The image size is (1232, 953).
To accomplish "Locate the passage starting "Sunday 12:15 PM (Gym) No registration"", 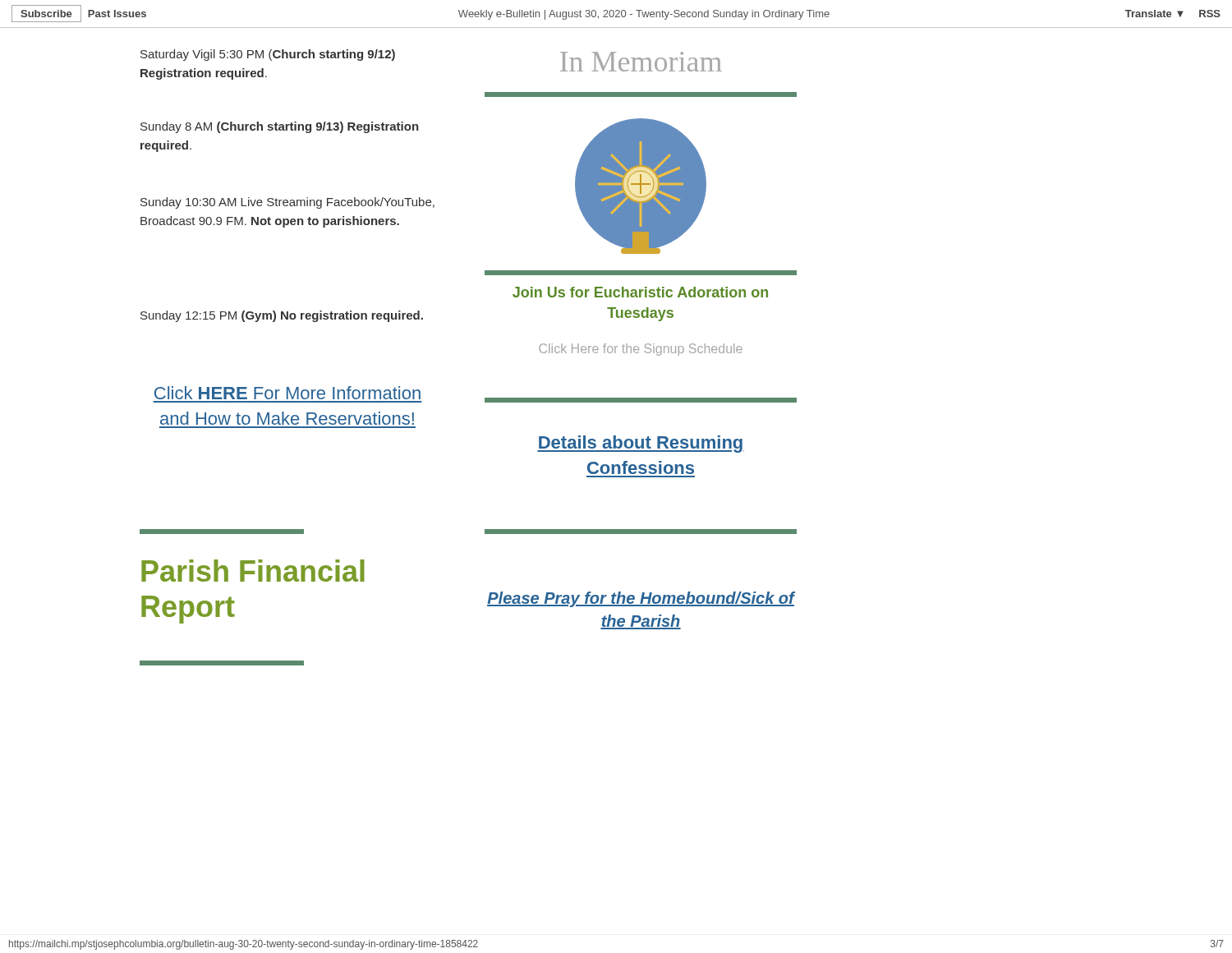I will (282, 315).
